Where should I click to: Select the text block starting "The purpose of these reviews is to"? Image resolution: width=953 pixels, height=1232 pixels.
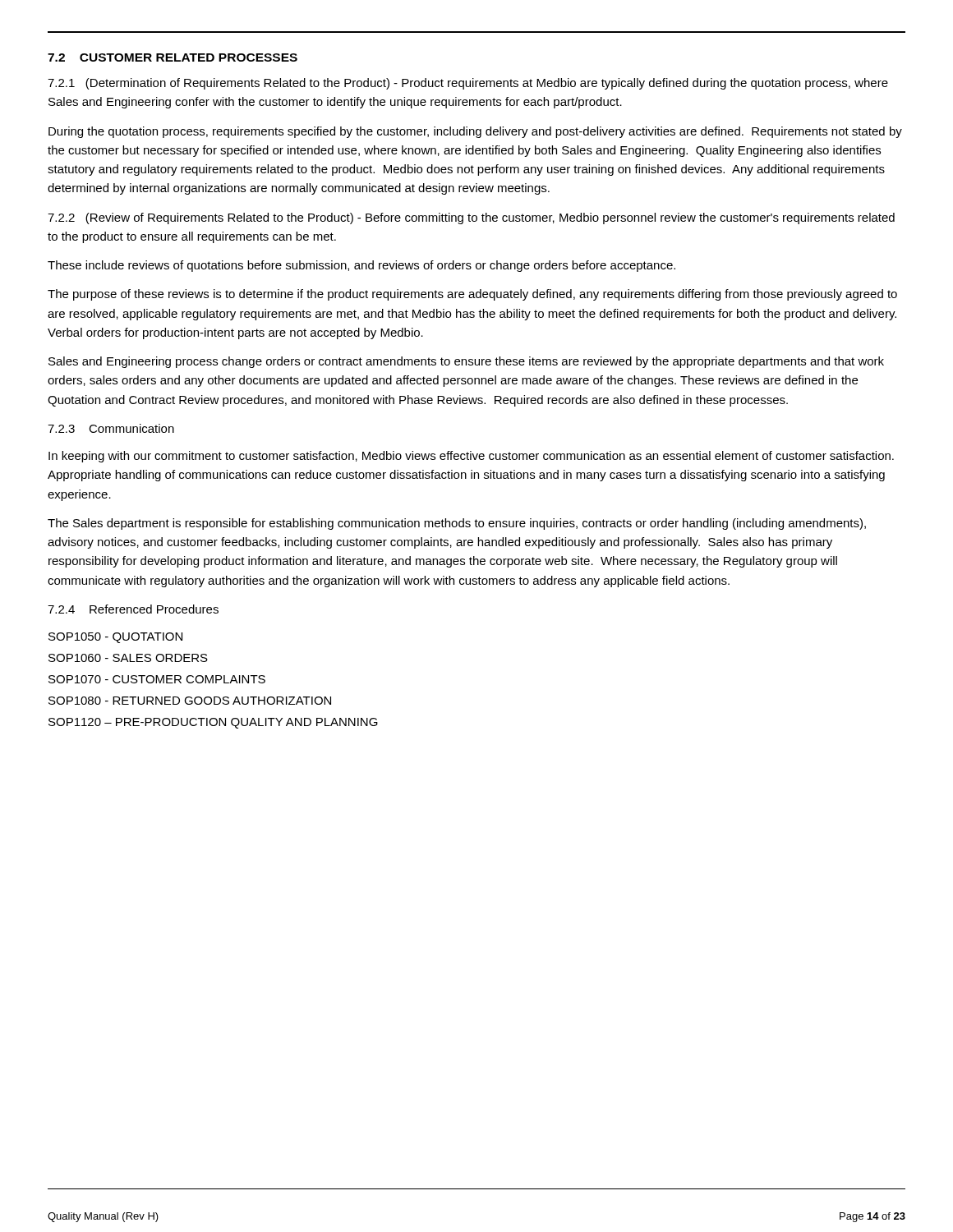point(476,313)
